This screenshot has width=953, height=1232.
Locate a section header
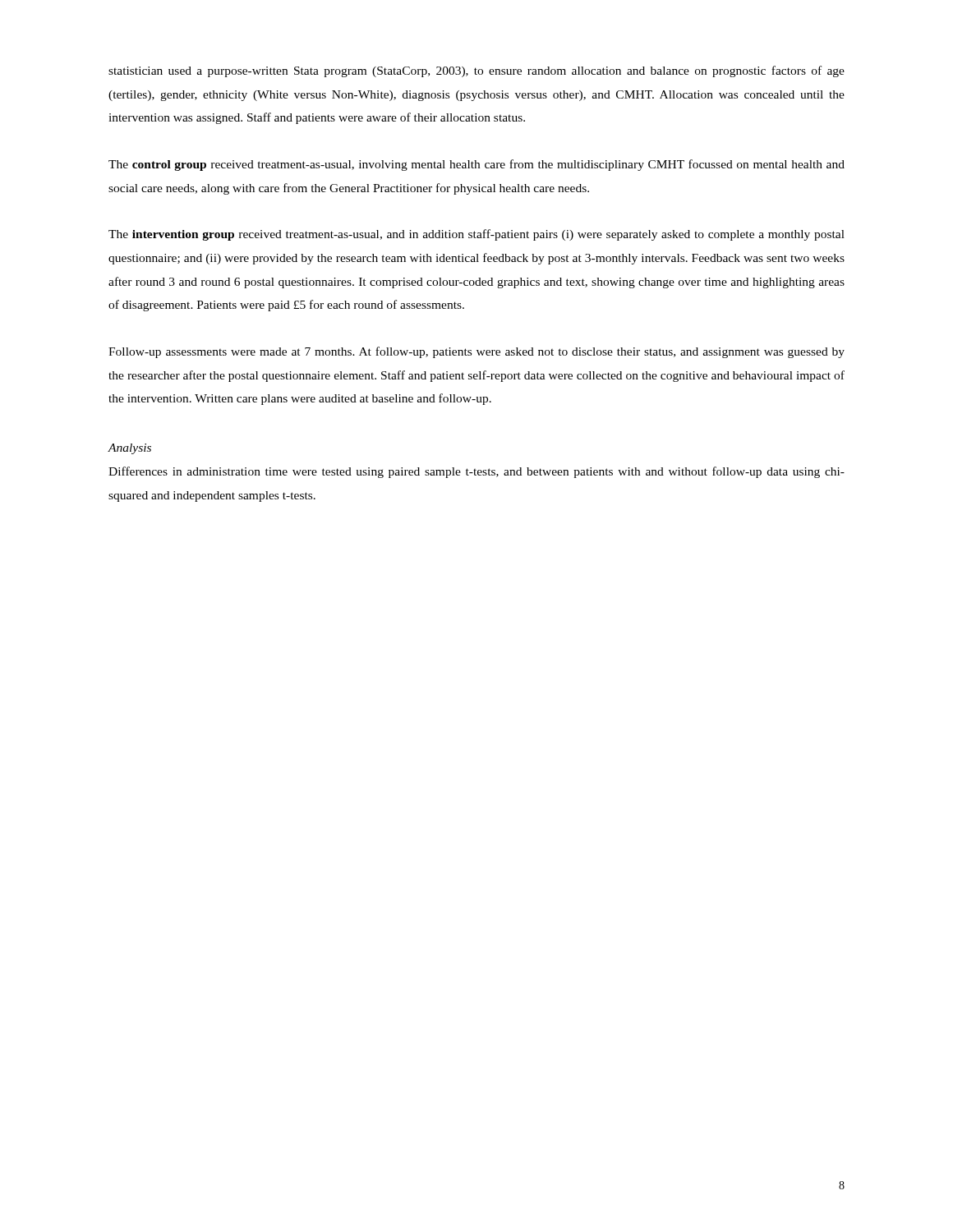(130, 447)
